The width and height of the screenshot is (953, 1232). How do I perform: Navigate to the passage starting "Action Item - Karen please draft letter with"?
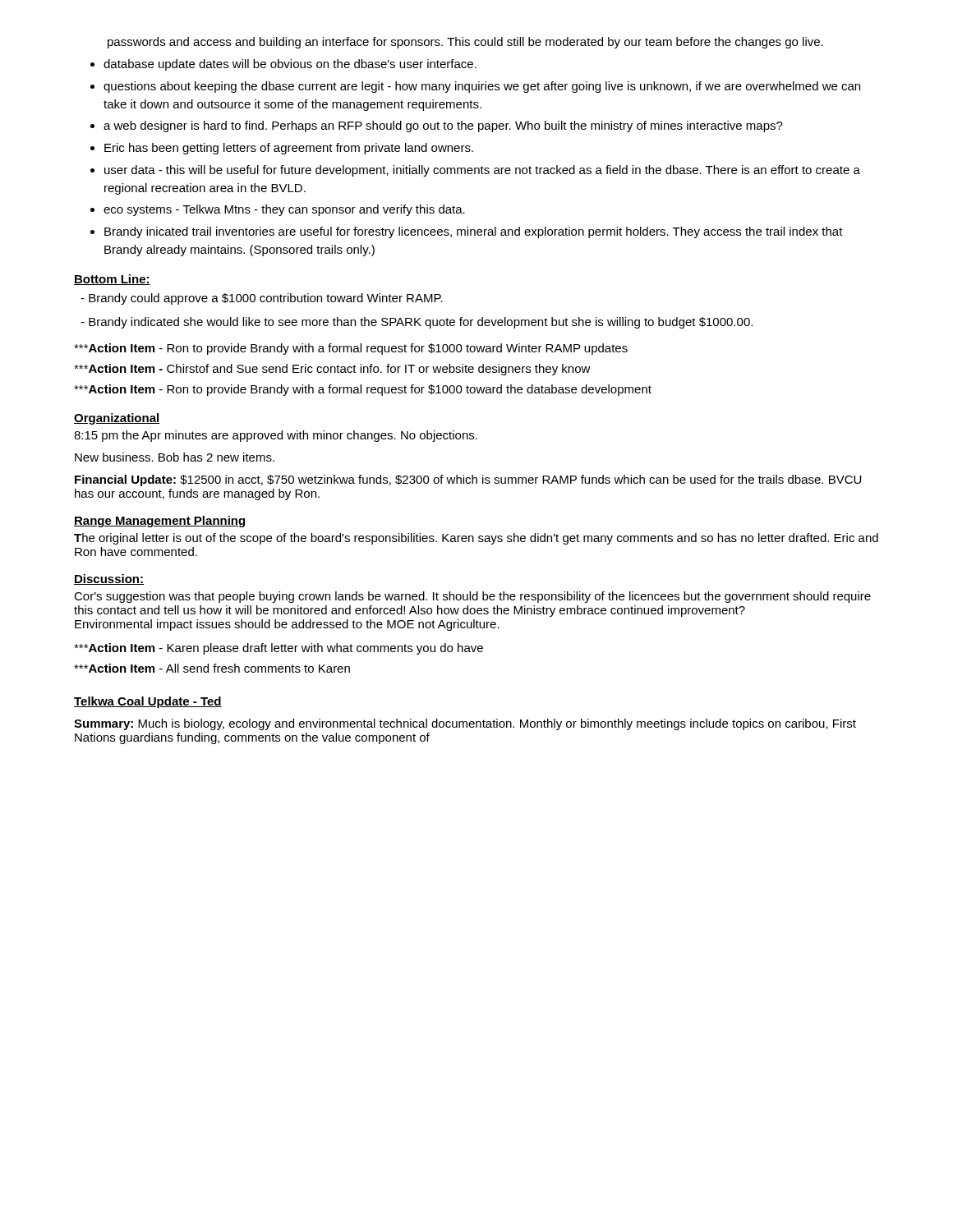pos(279,648)
